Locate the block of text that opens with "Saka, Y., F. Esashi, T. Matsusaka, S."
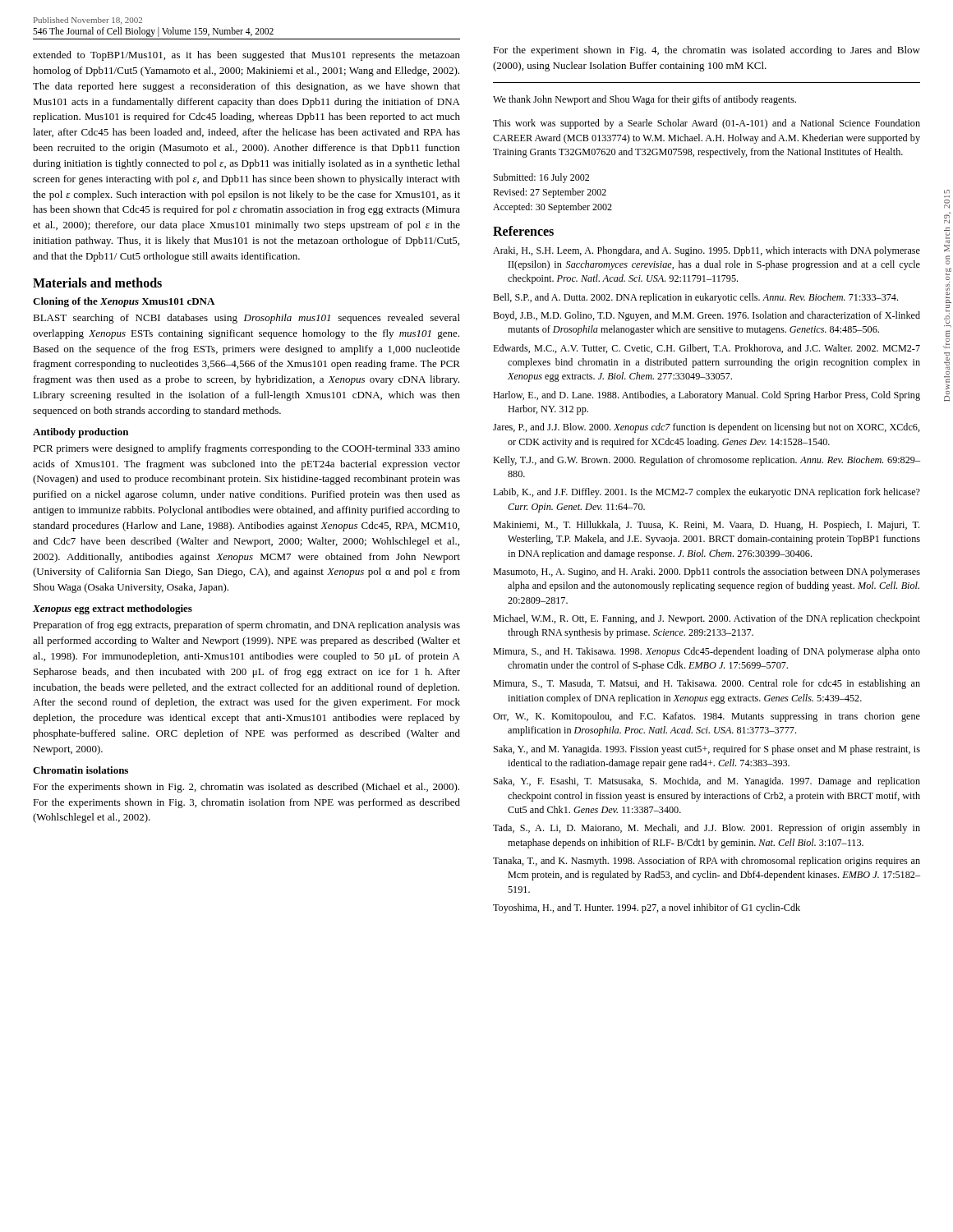Screen dimensions: 1232x953 click(x=707, y=796)
